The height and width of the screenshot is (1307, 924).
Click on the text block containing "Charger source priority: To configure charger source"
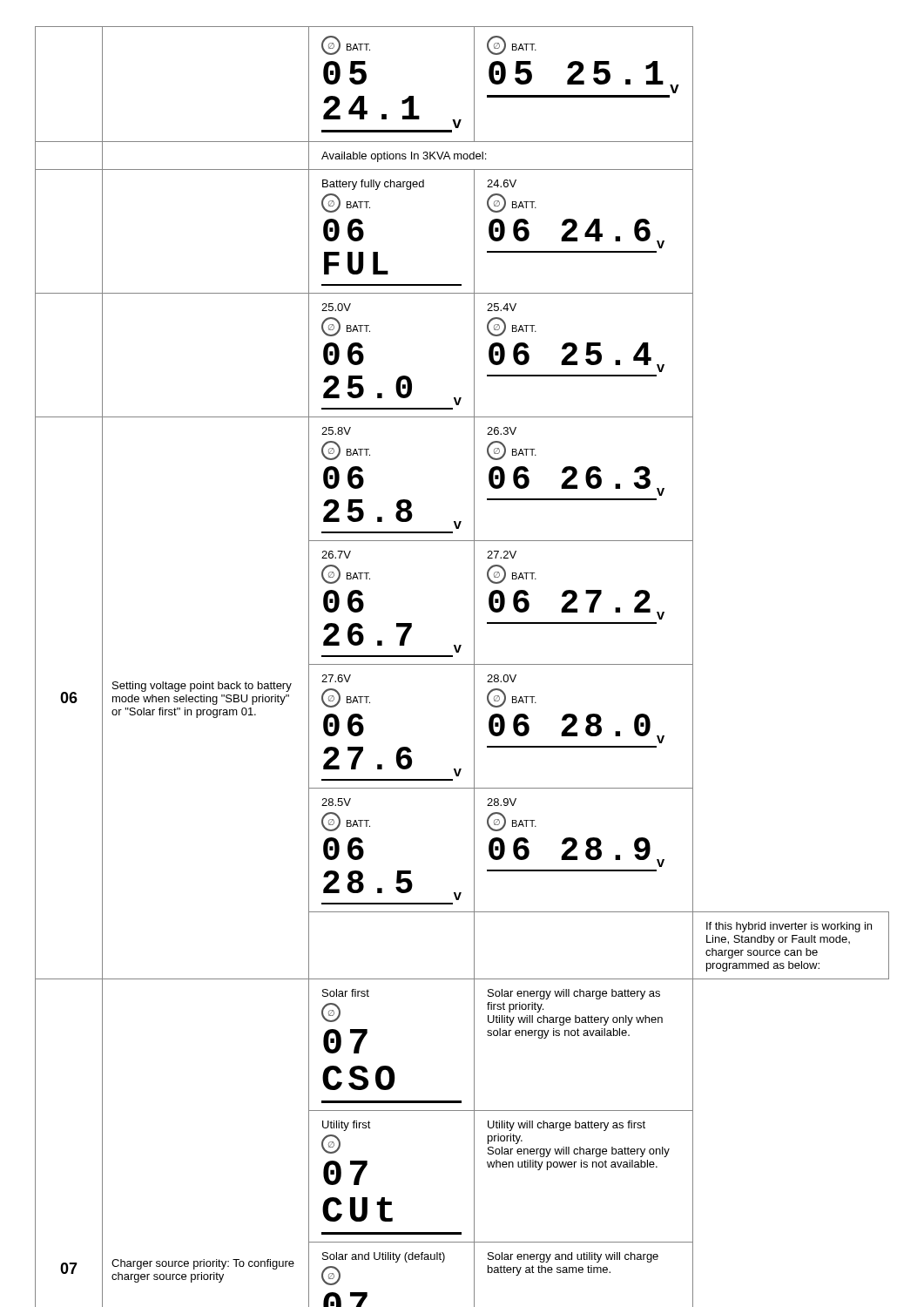coord(203,1269)
